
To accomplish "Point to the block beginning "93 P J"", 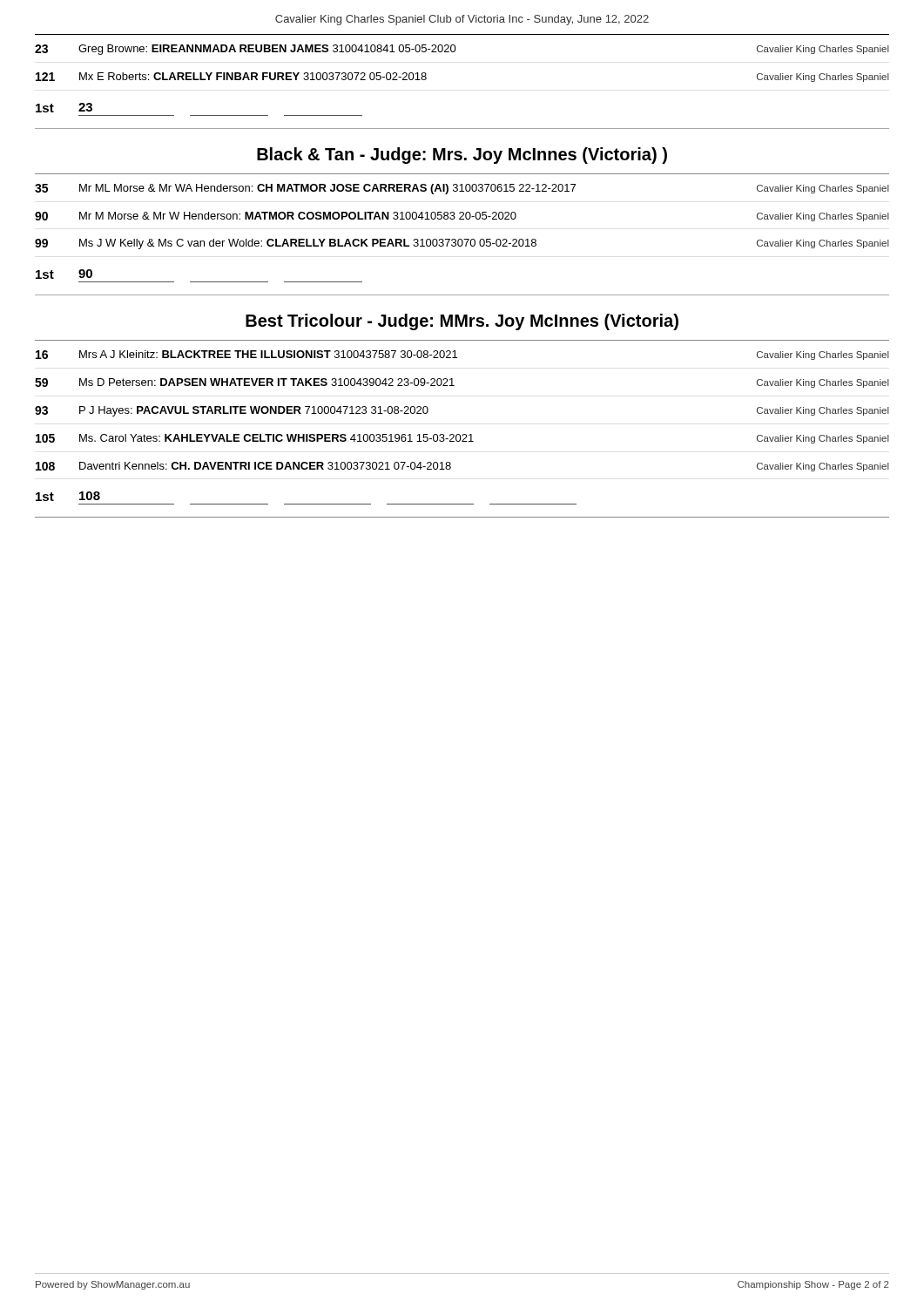I will pyautogui.click(x=259, y=411).
